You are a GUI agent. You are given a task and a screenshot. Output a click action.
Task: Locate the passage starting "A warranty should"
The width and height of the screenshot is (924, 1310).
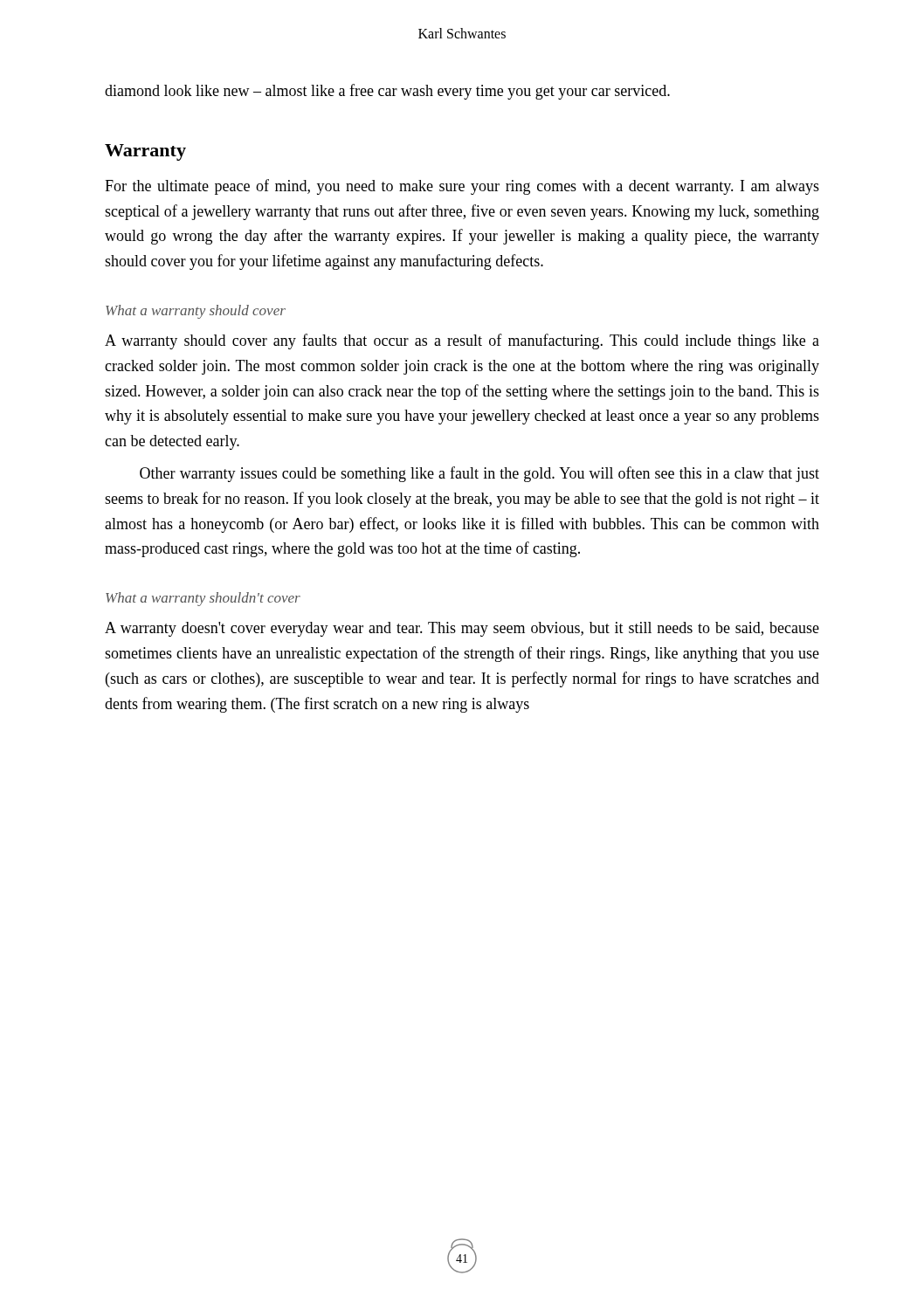[462, 391]
